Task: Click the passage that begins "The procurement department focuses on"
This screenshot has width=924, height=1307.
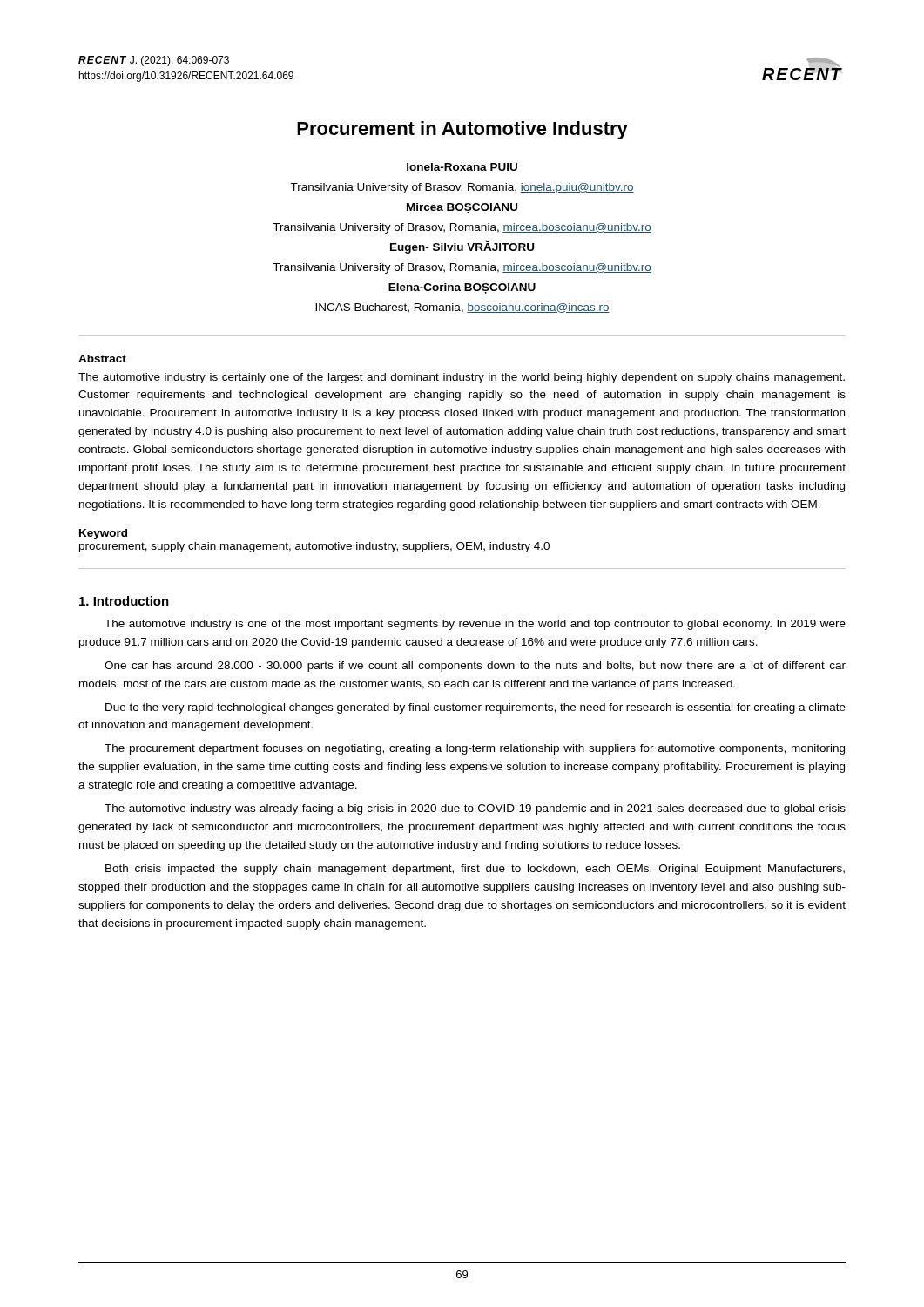Action: tap(462, 767)
